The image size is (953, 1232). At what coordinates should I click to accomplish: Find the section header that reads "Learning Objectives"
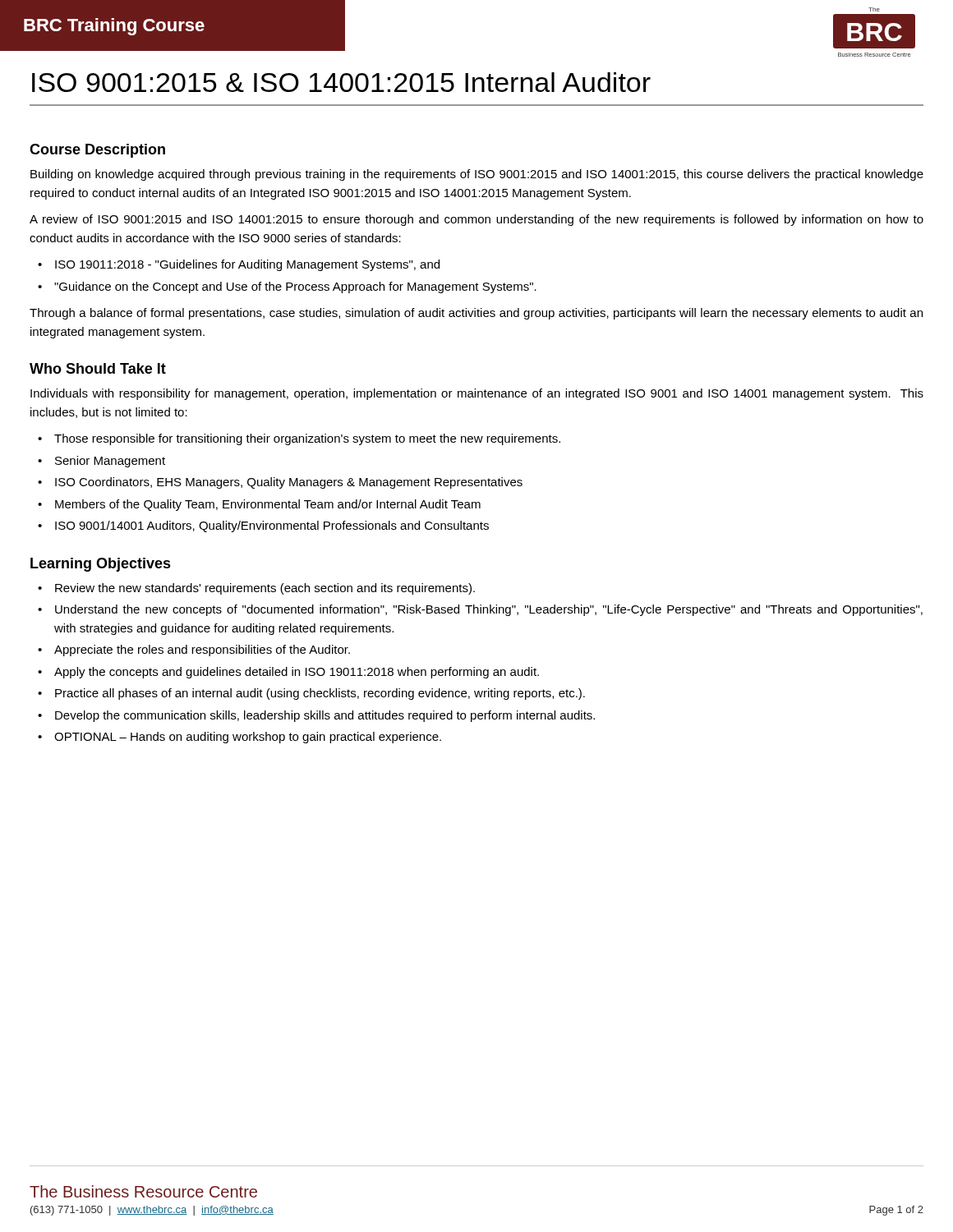coord(101,565)
